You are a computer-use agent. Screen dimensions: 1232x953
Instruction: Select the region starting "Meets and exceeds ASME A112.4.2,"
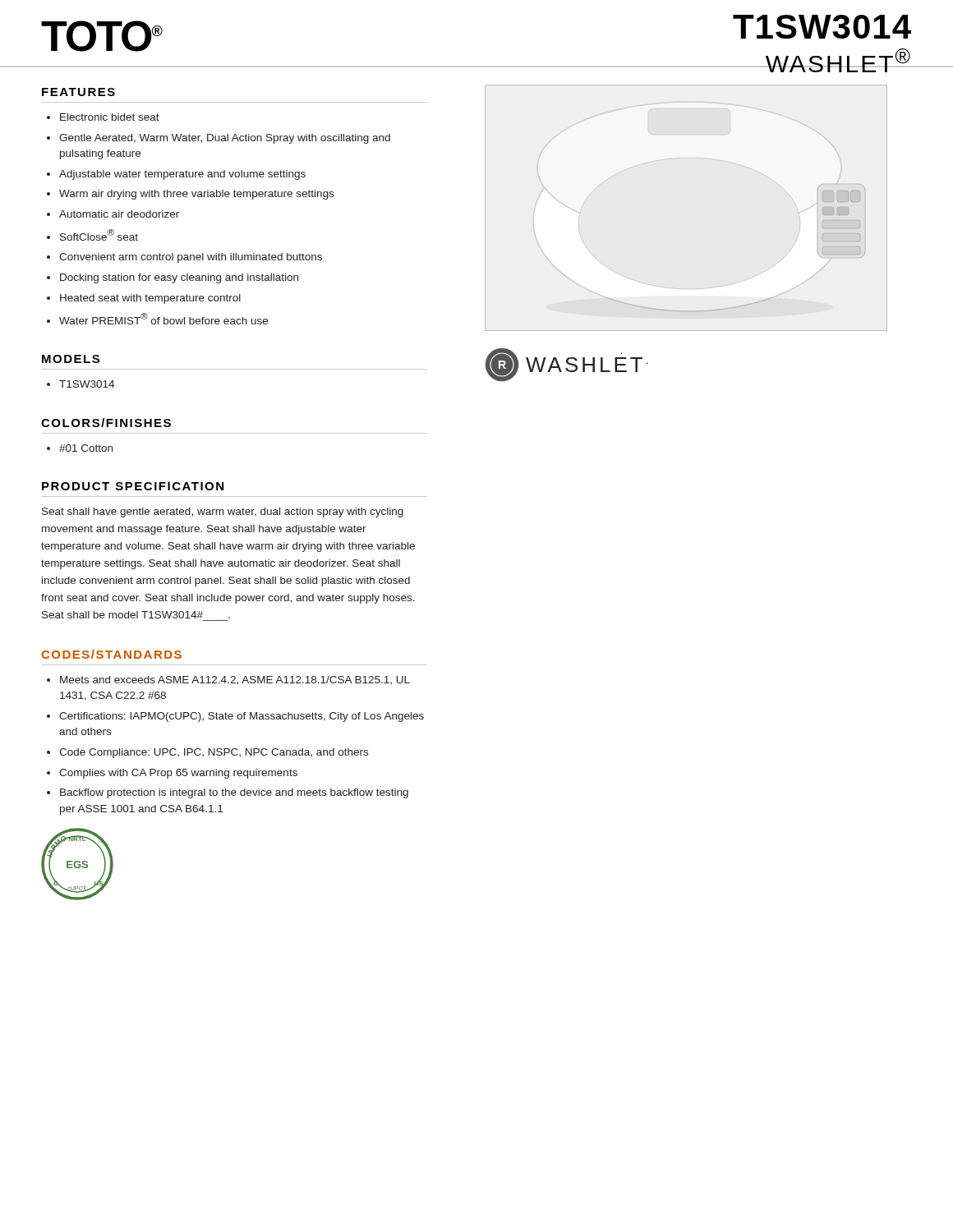pos(234,688)
